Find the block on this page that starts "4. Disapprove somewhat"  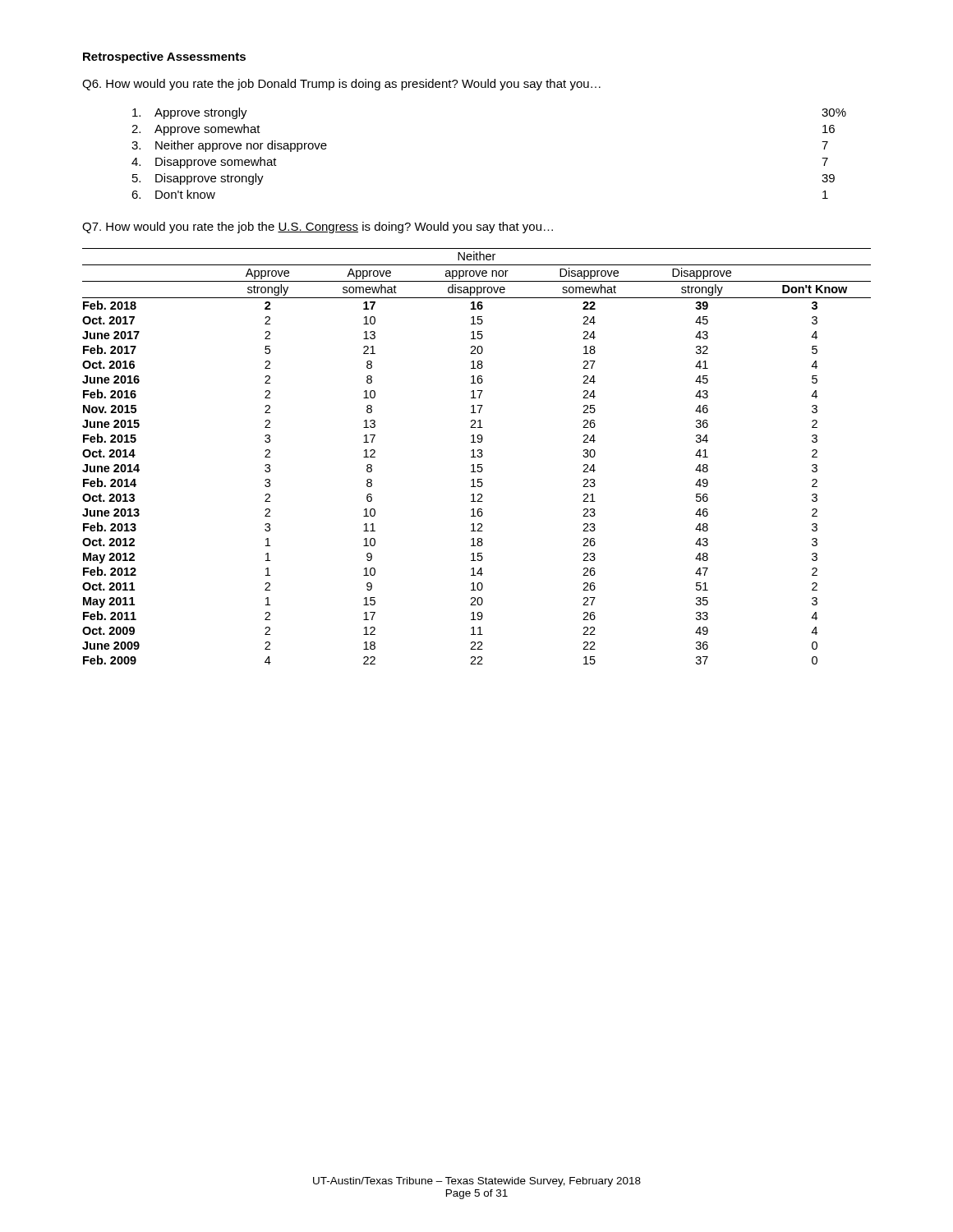click(x=223, y=162)
